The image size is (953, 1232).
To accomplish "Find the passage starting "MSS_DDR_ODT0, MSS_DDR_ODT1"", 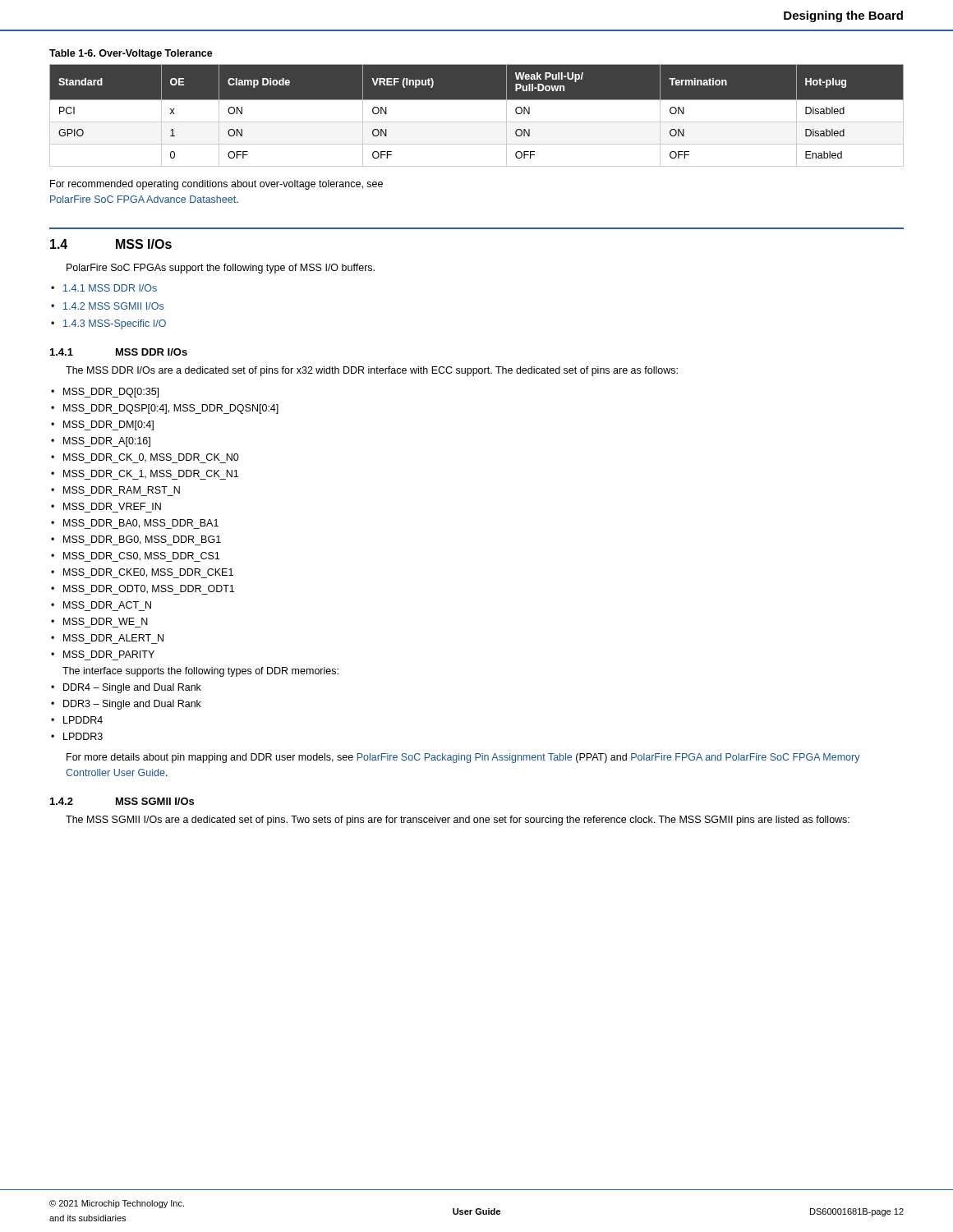I will (x=149, y=589).
